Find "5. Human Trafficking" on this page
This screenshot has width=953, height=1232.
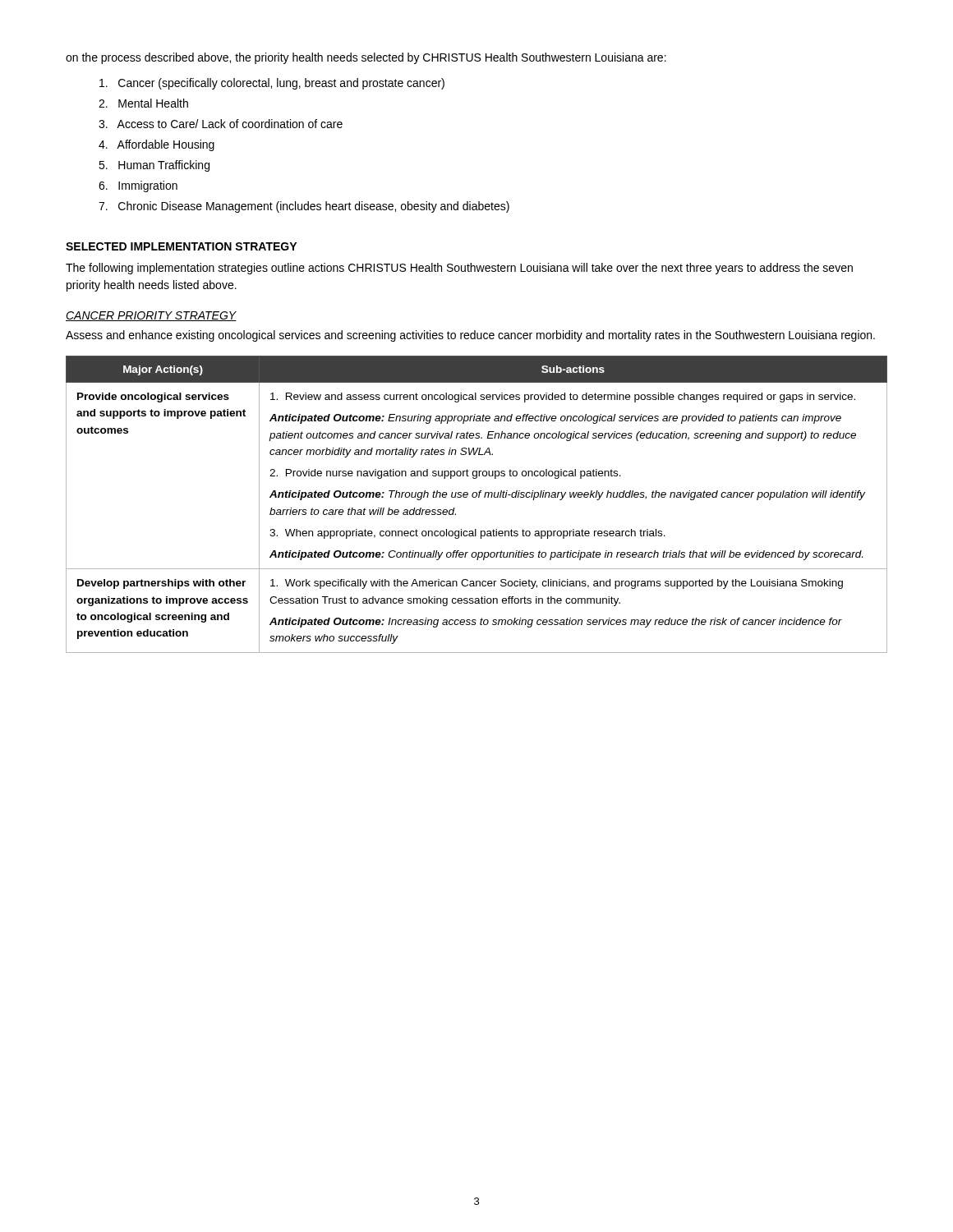coord(154,165)
